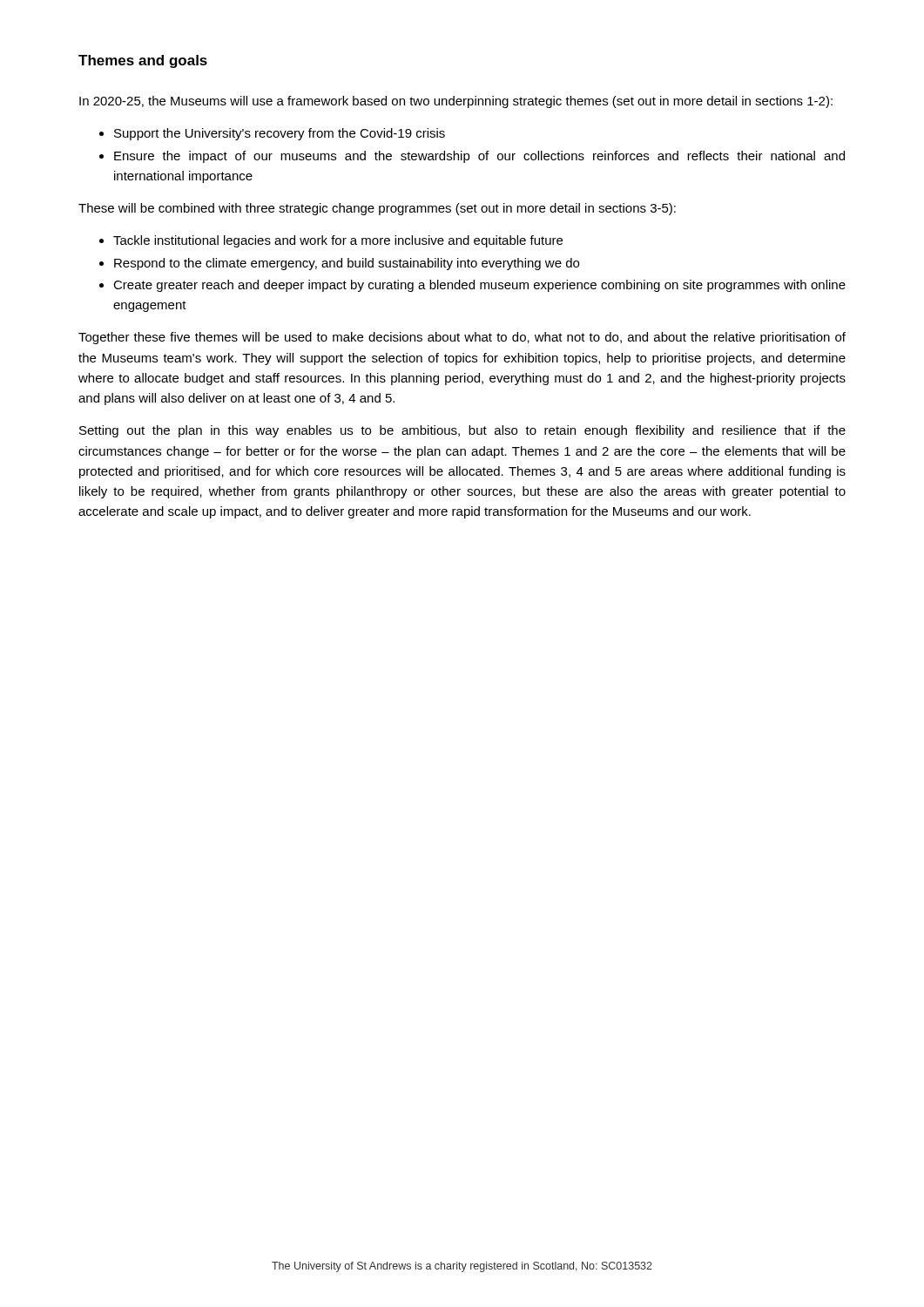The height and width of the screenshot is (1307, 924).
Task: Find the block on this page that starts "Create greater reach and"
Action: (479, 294)
